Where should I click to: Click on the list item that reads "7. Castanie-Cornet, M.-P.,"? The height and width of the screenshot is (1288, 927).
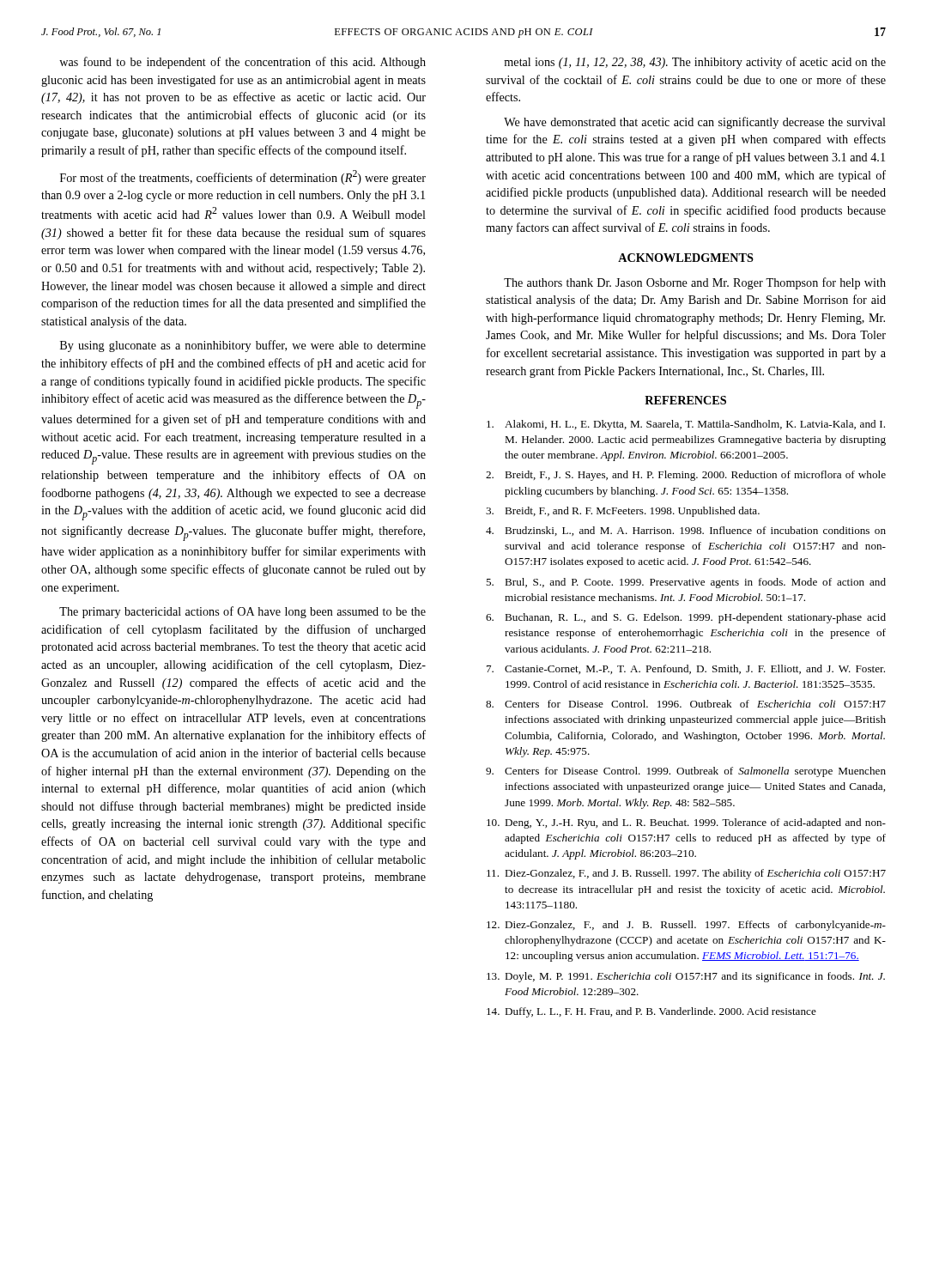click(686, 677)
